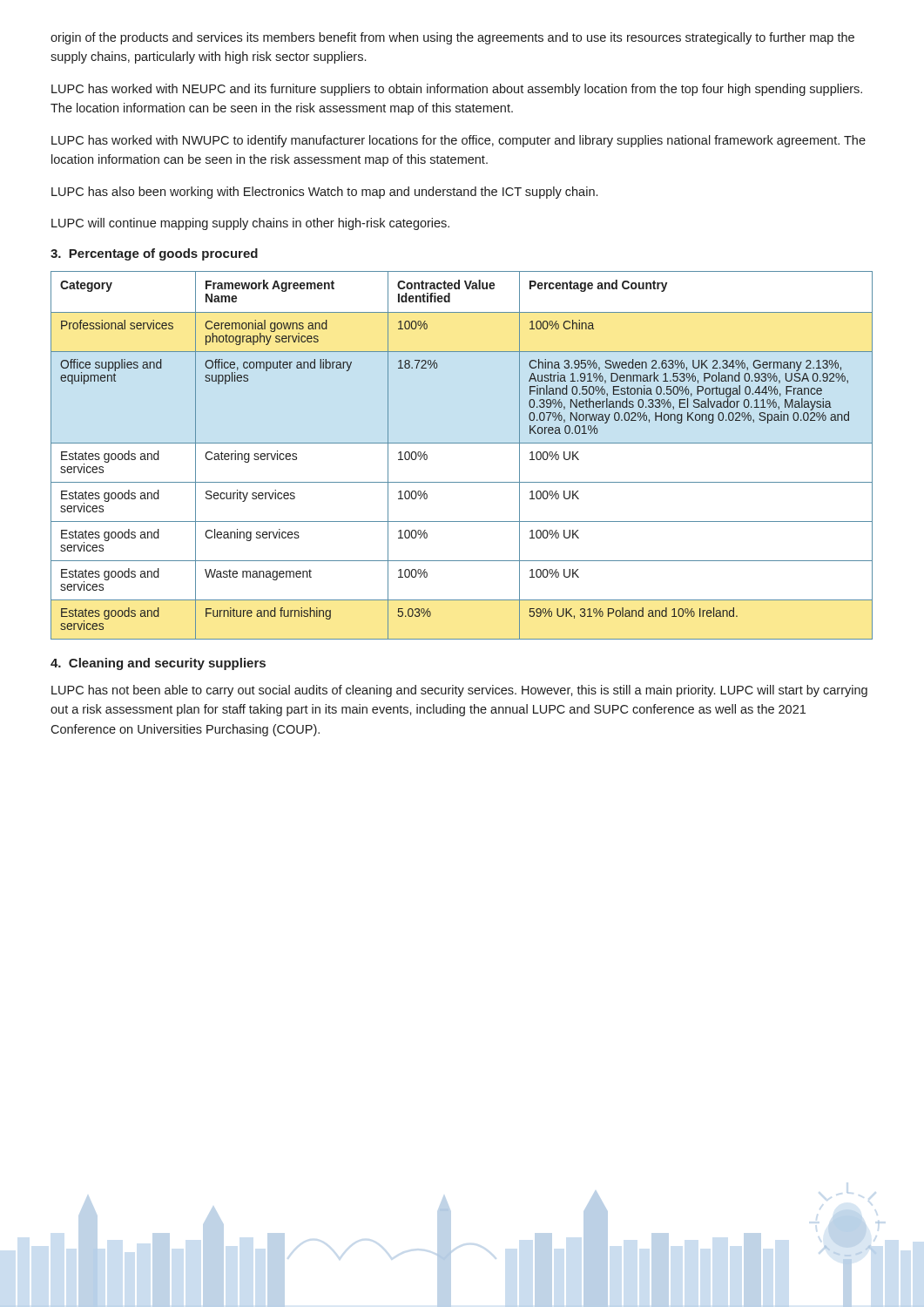Select the passage starting "LUPC has not been able to"

click(459, 709)
